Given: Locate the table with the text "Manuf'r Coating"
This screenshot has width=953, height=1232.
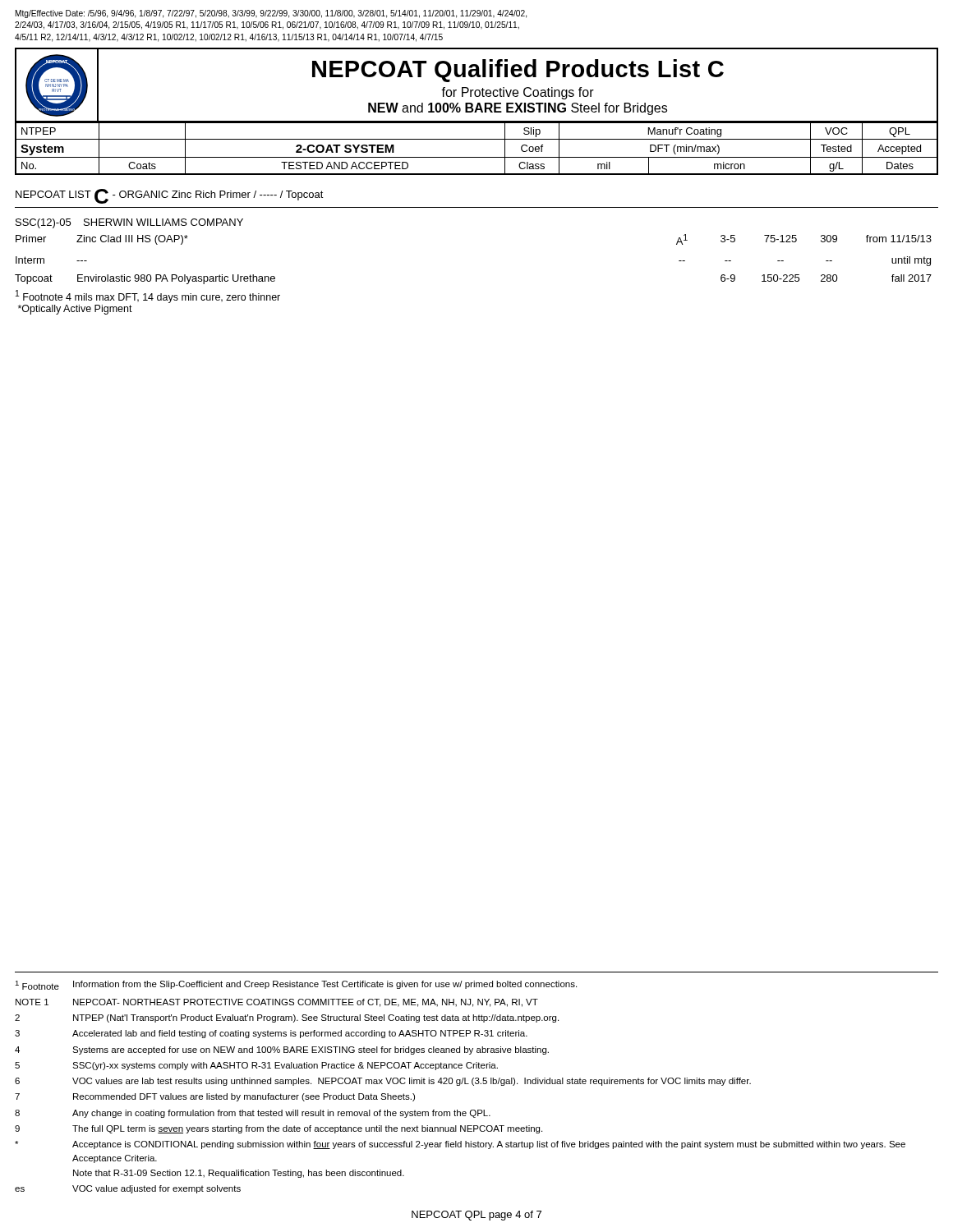Looking at the screenshot, I should (476, 149).
